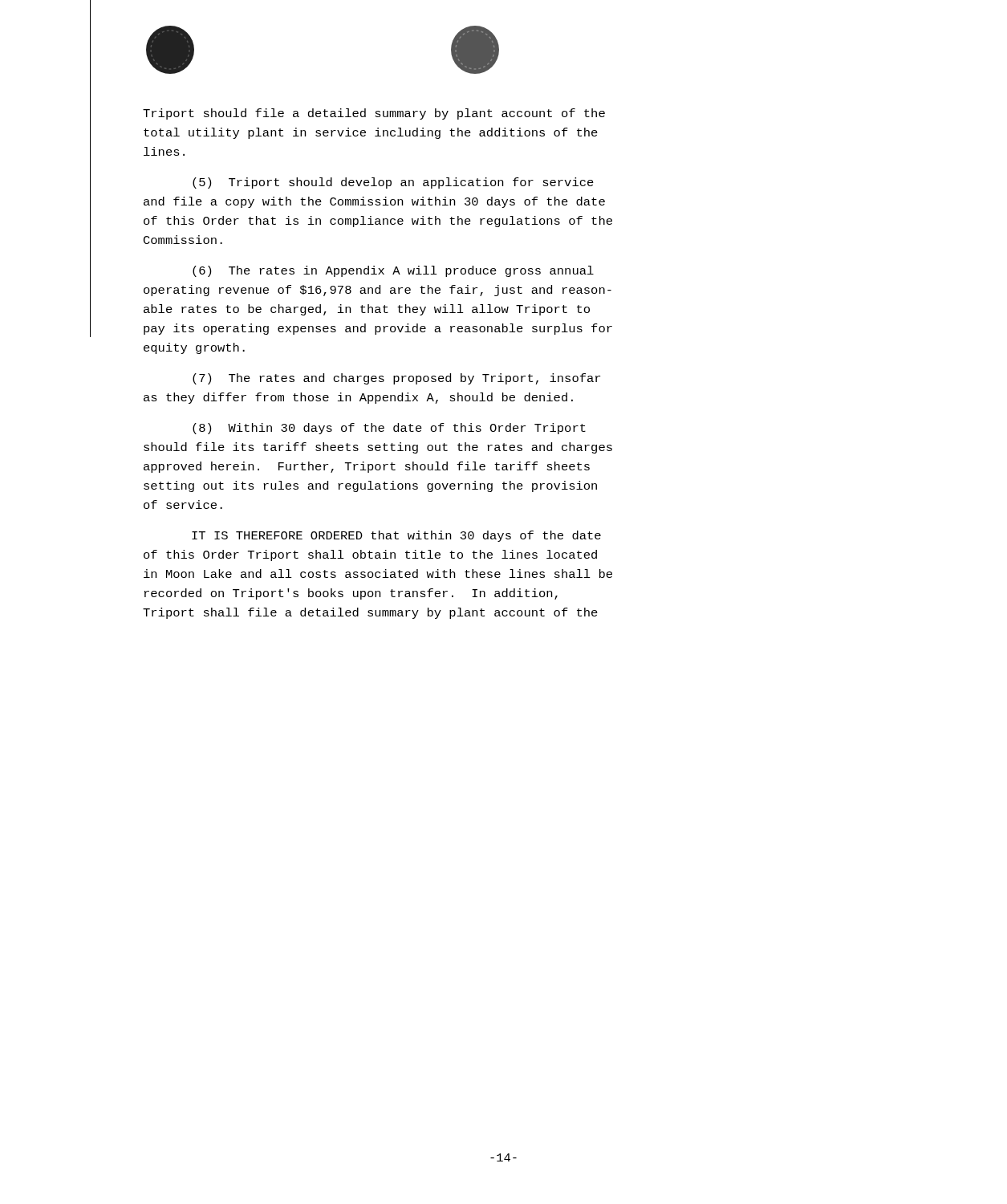1007x1204 pixels.
Task: Where is the passage that starts "(6) The rates"?
Action: [x=523, y=310]
